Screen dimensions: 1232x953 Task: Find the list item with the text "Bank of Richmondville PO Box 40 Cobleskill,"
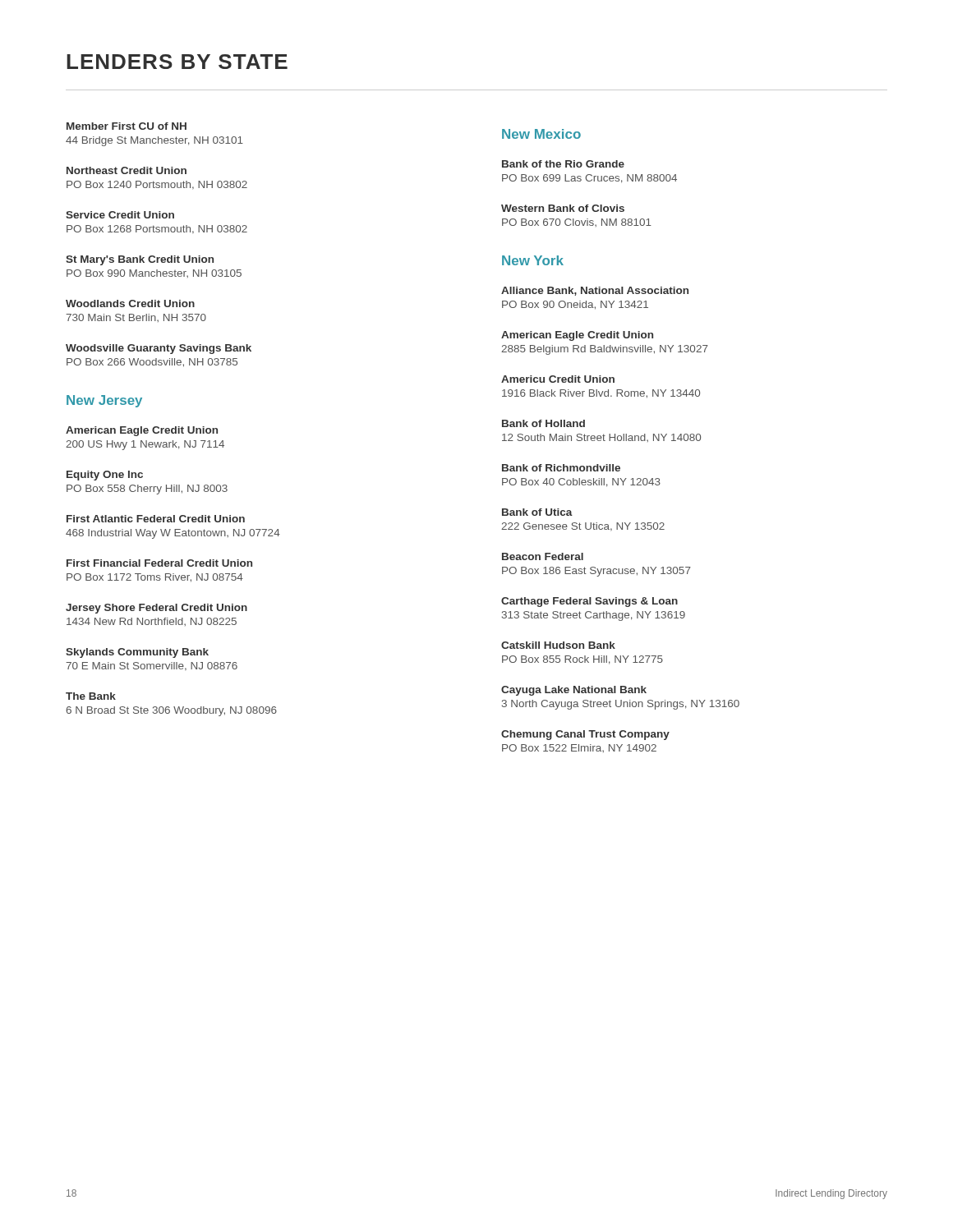pos(561,468)
